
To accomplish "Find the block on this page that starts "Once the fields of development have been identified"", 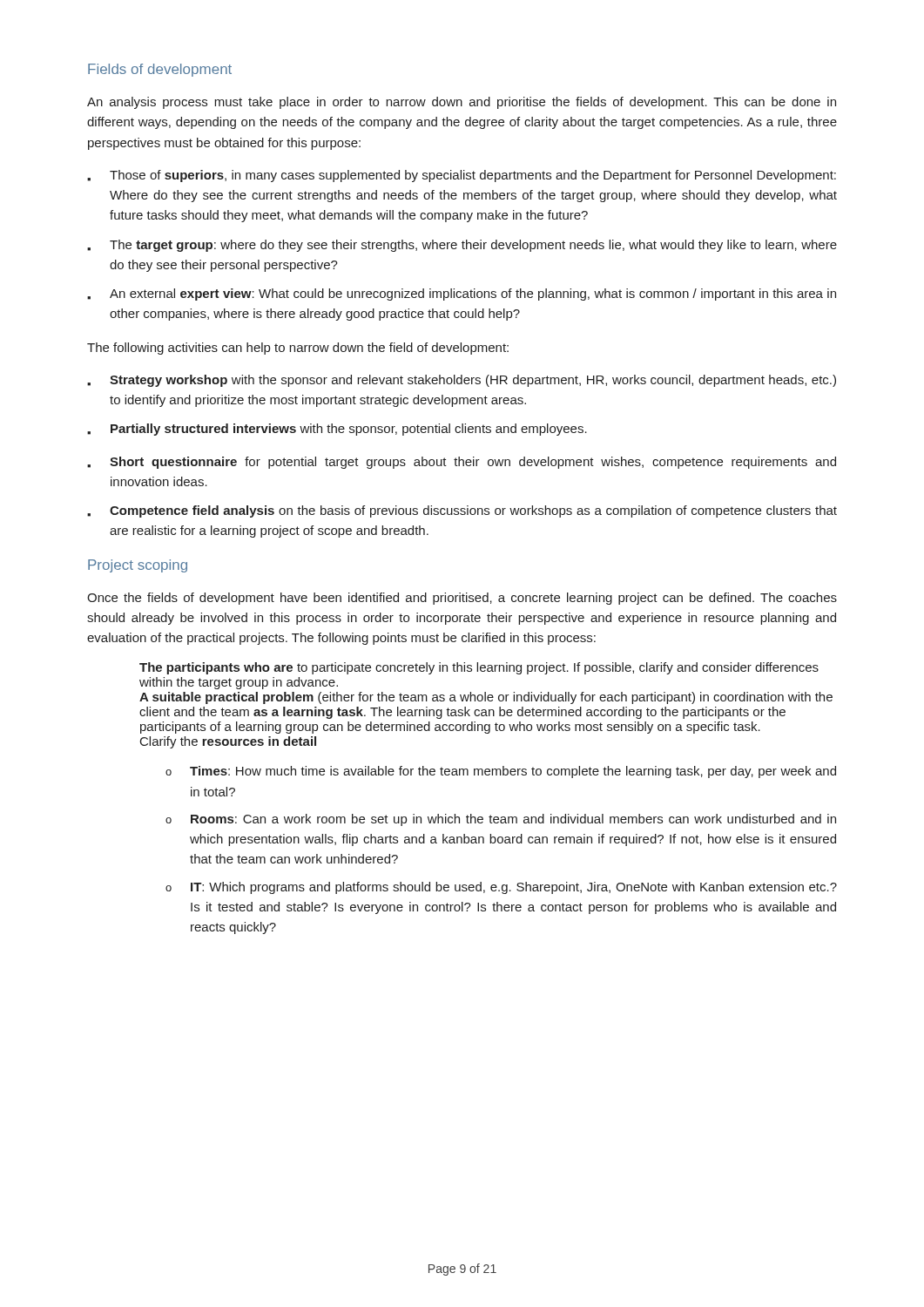I will [x=462, y=617].
